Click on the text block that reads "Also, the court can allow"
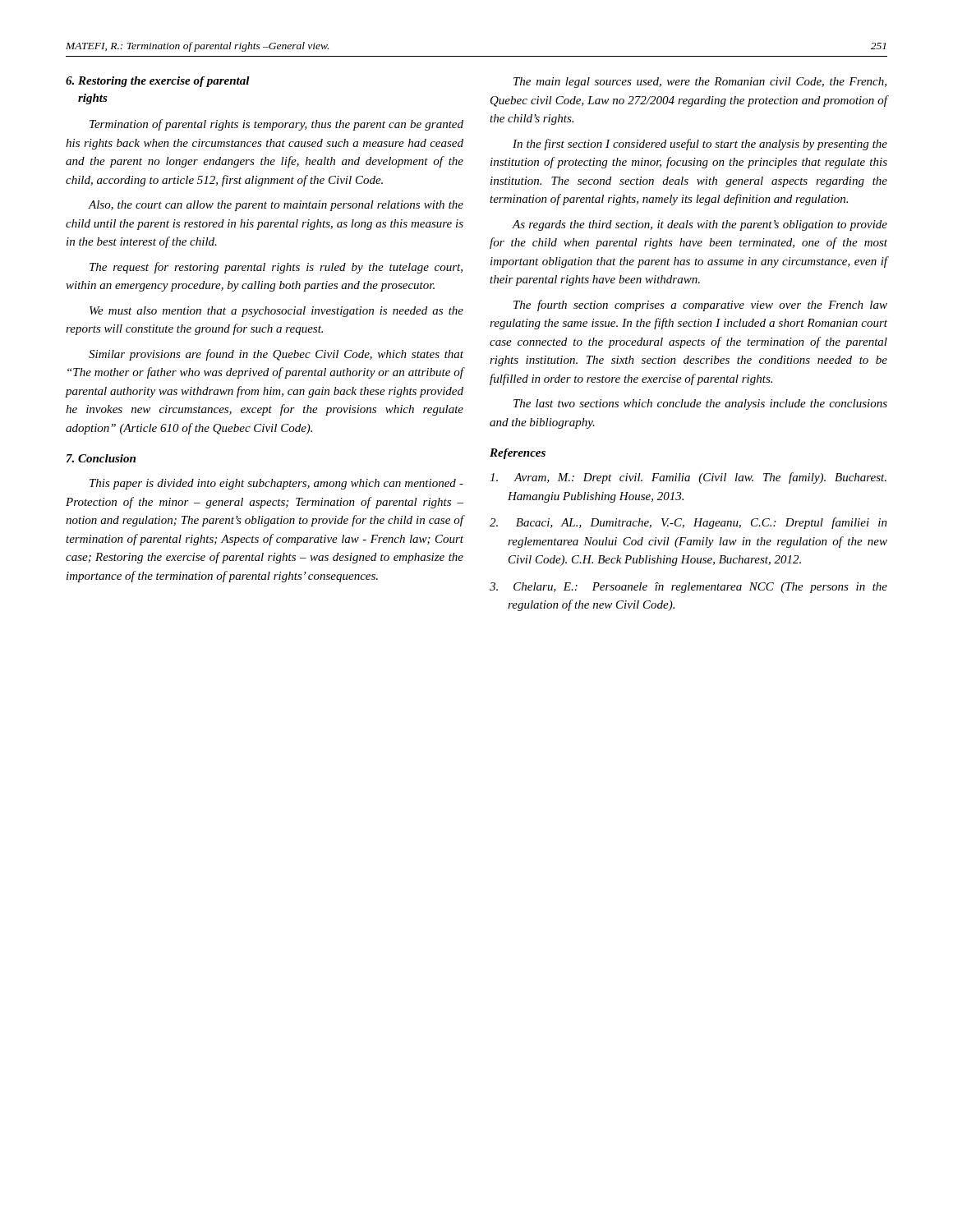 pos(265,223)
